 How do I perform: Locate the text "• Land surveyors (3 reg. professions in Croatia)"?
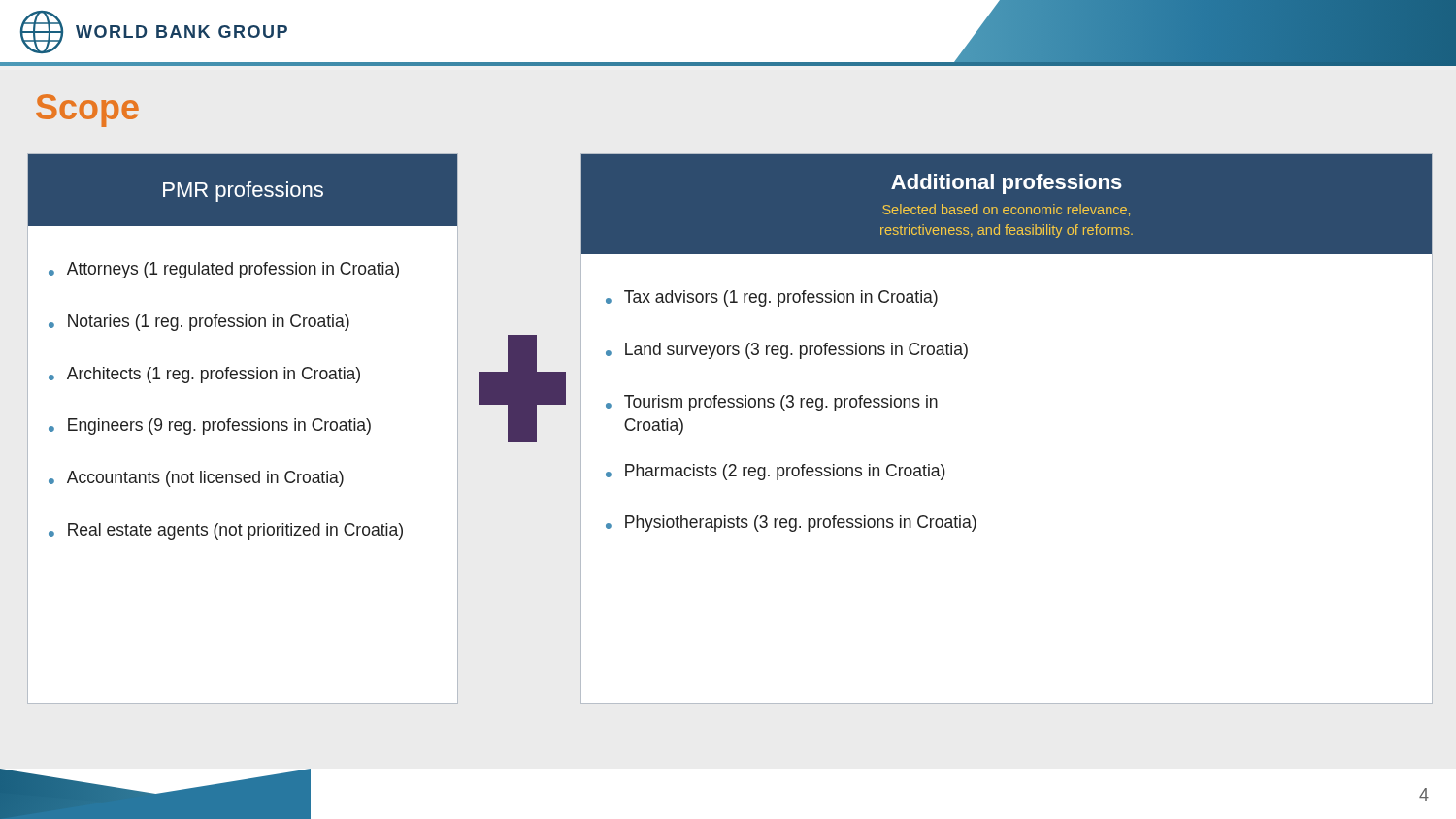click(787, 353)
